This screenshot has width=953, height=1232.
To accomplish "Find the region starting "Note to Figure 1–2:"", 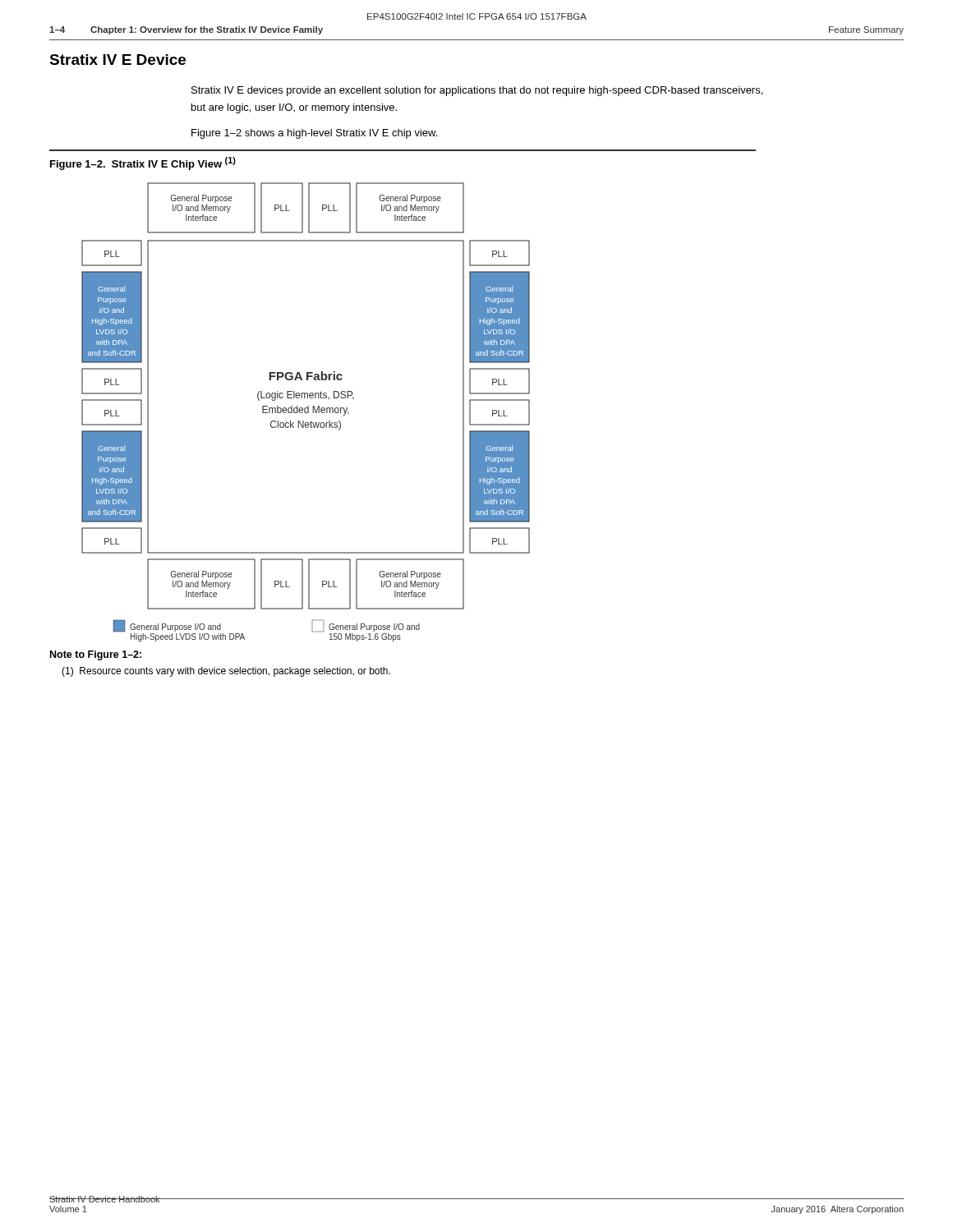I will 96,655.
